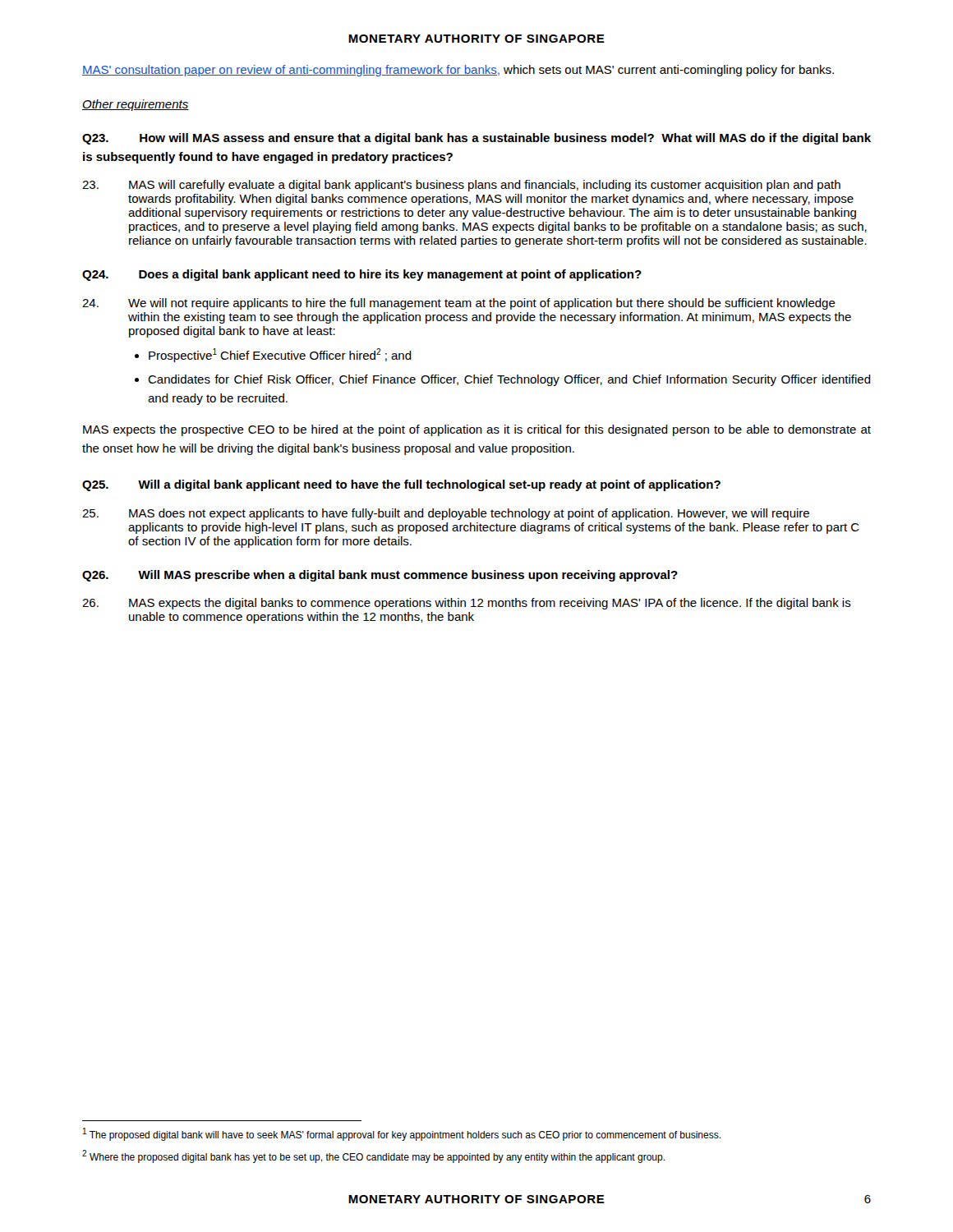Find the section header that says "Q24. Does a digital bank applicant need to"

(362, 275)
